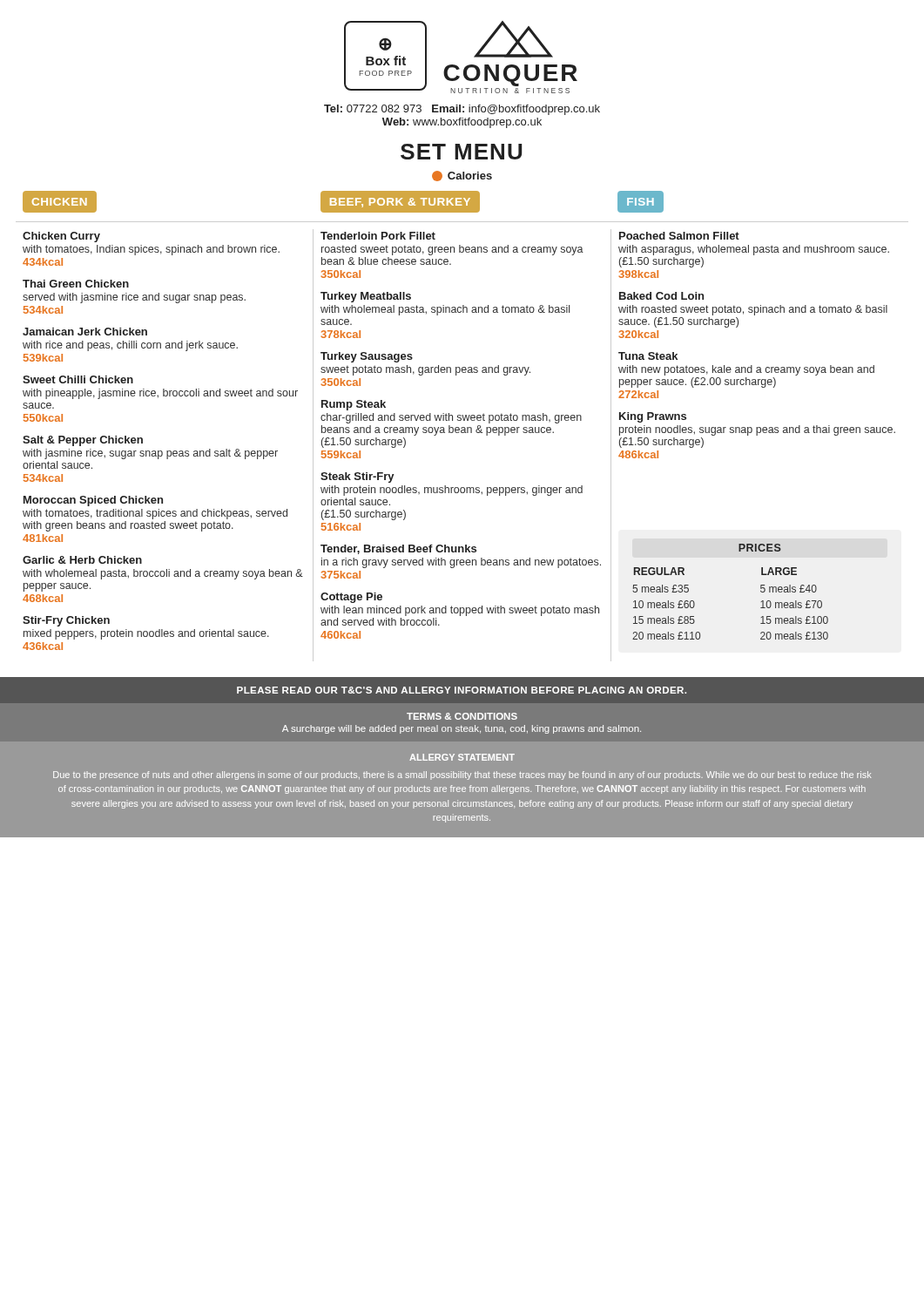Screen dimensions: 1307x924
Task: Find the text block that says "King Prawns protein"
Action: point(760,435)
